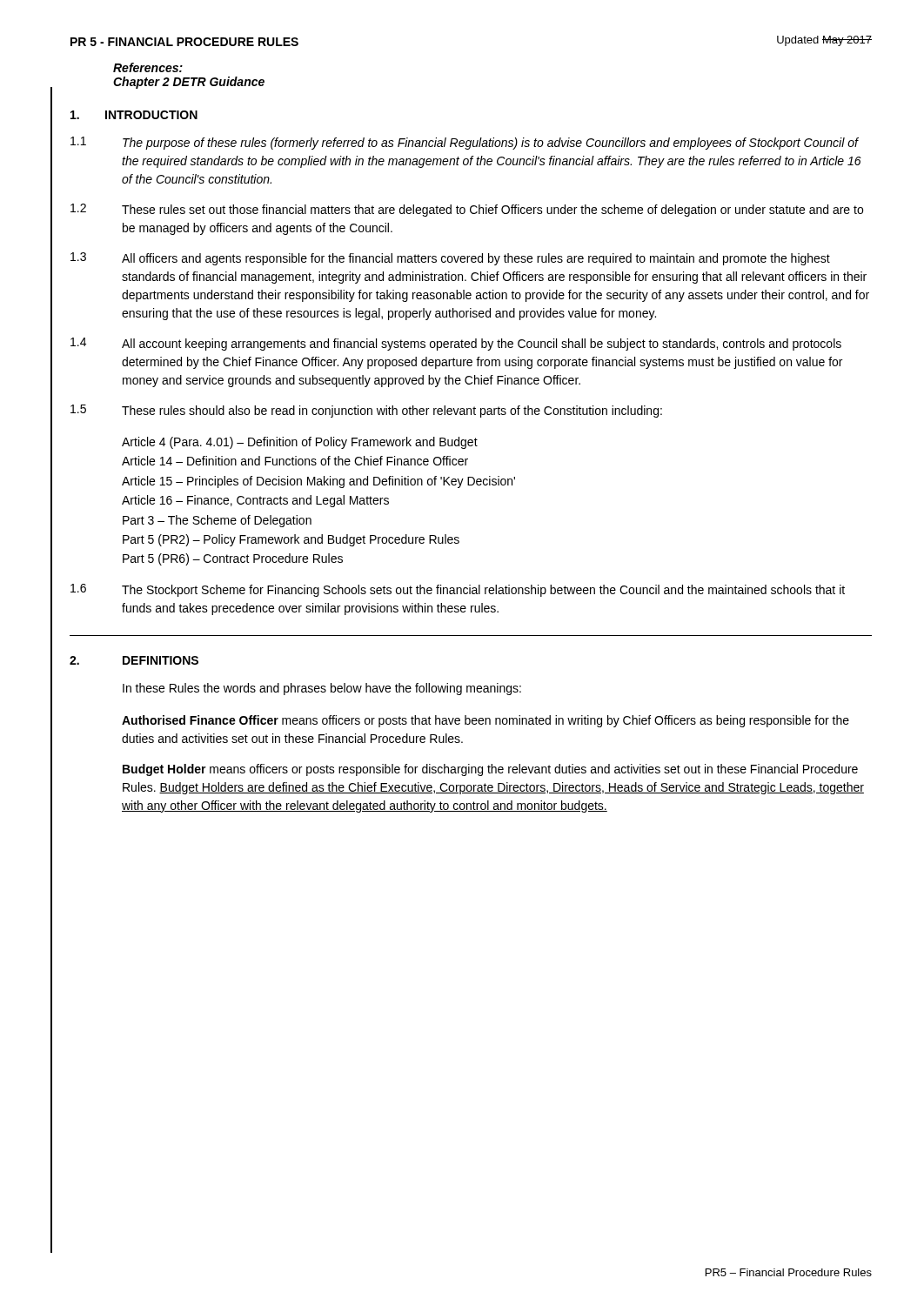Screen dimensions: 1305x924
Task: Select the list item that says "Part 5 (PR2) – Policy Framework"
Action: 291,539
